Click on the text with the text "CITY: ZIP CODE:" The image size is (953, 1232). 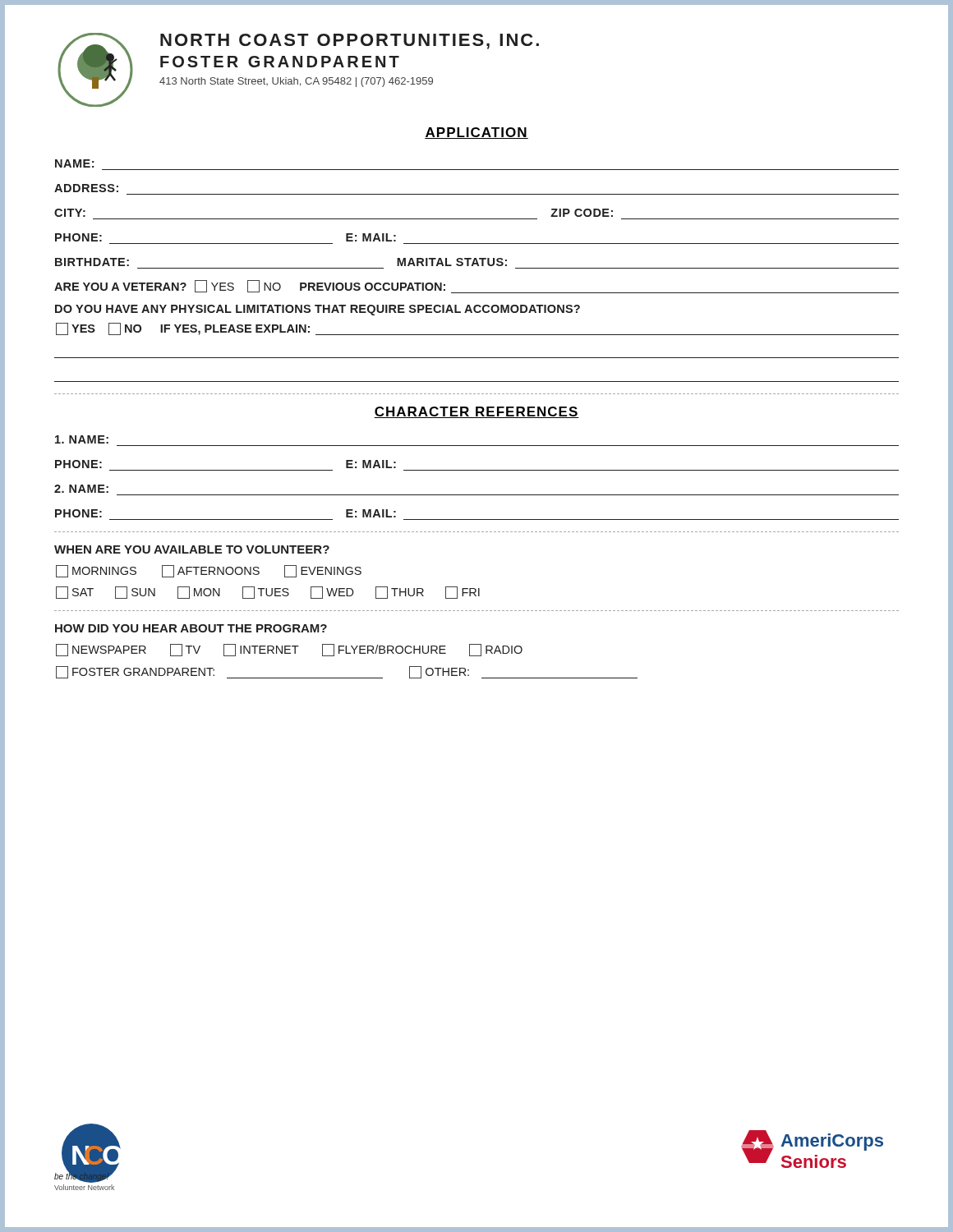pyautogui.click(x=476, y=212)
